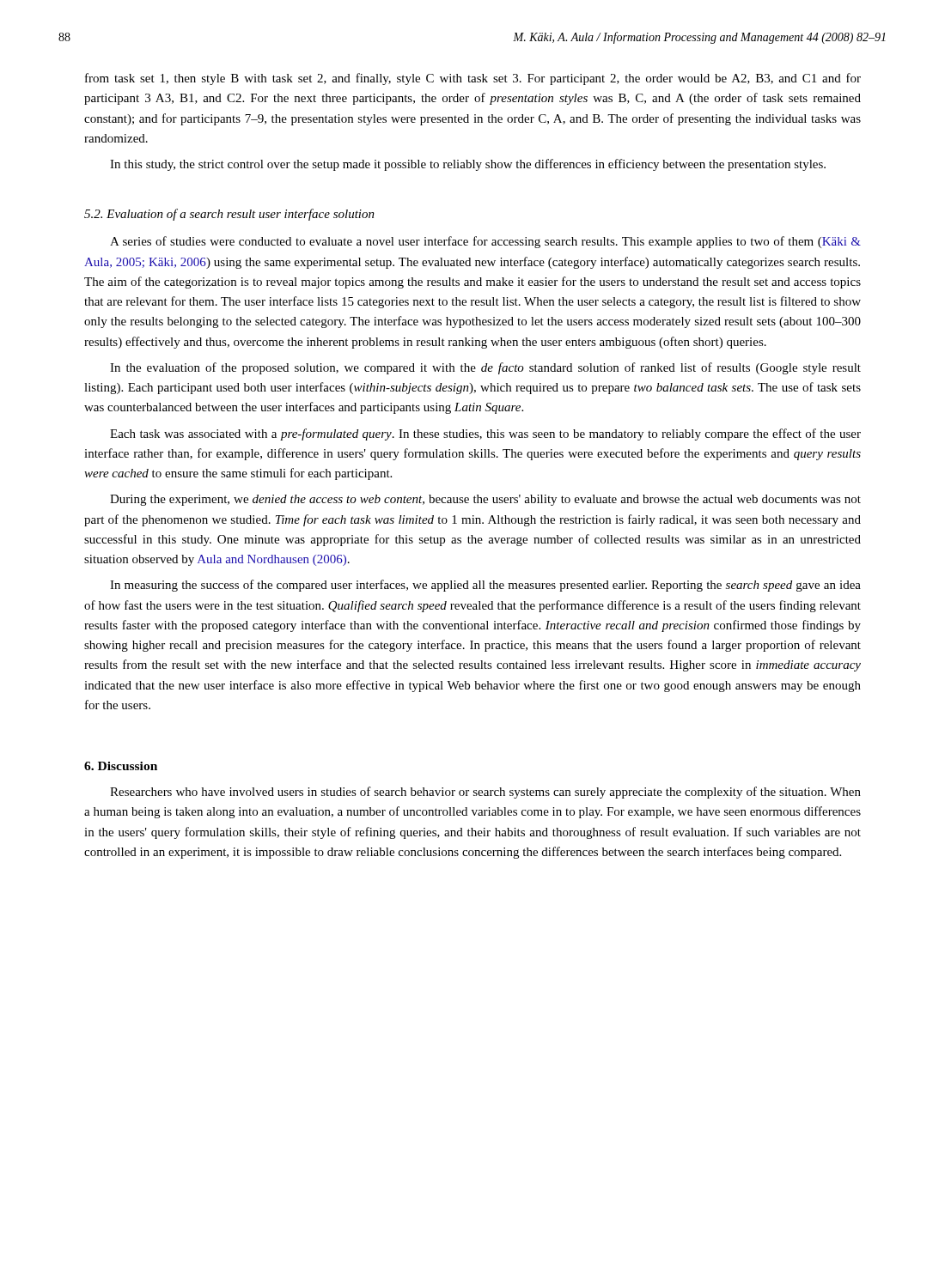The height and width of the screenshot is (1288, 945).
Task: Select the text block containing "A series of"
Action: tap(472, 292)
